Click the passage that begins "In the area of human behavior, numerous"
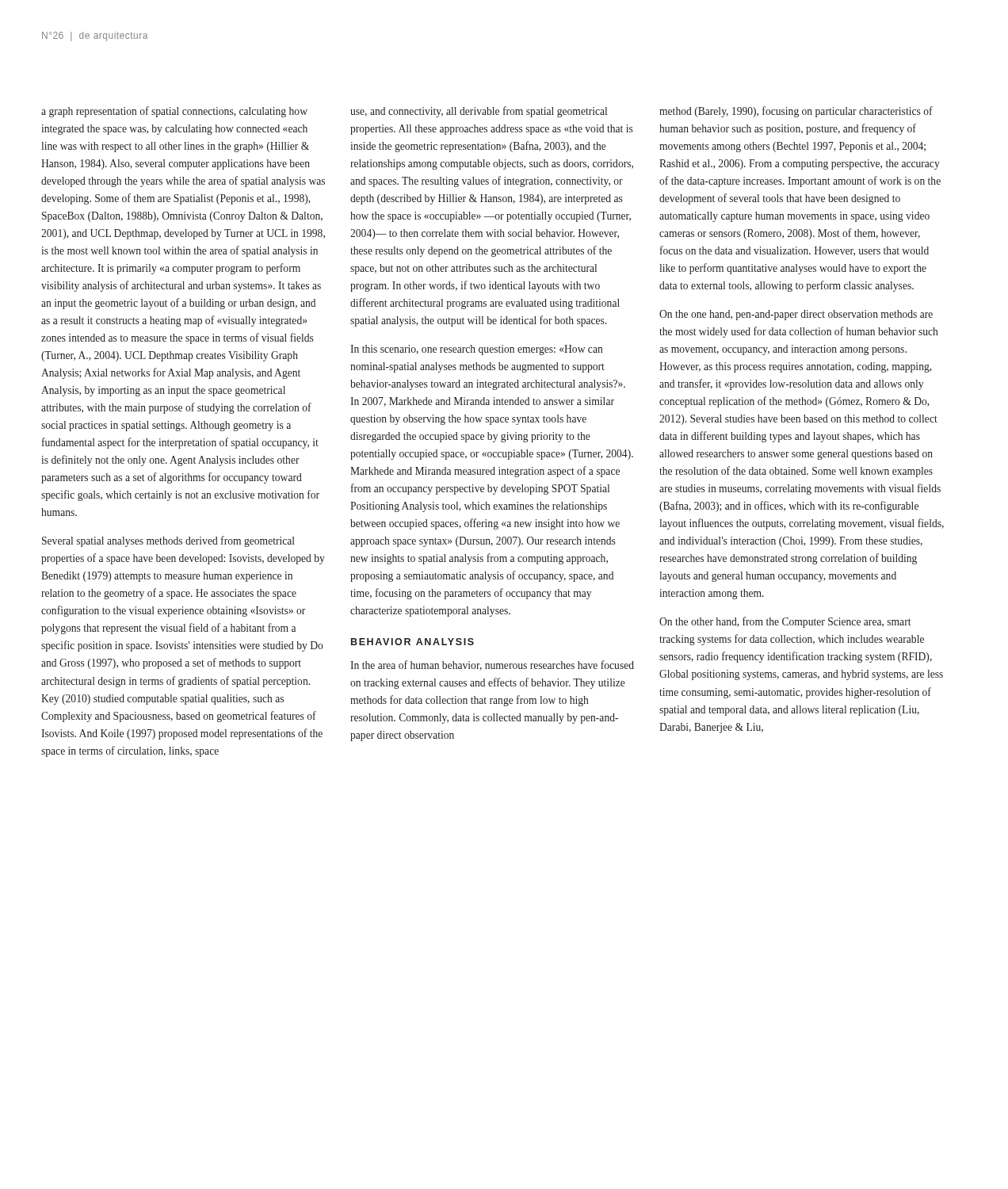The width and height of the screenshot is (1008, 1189). 493,701
